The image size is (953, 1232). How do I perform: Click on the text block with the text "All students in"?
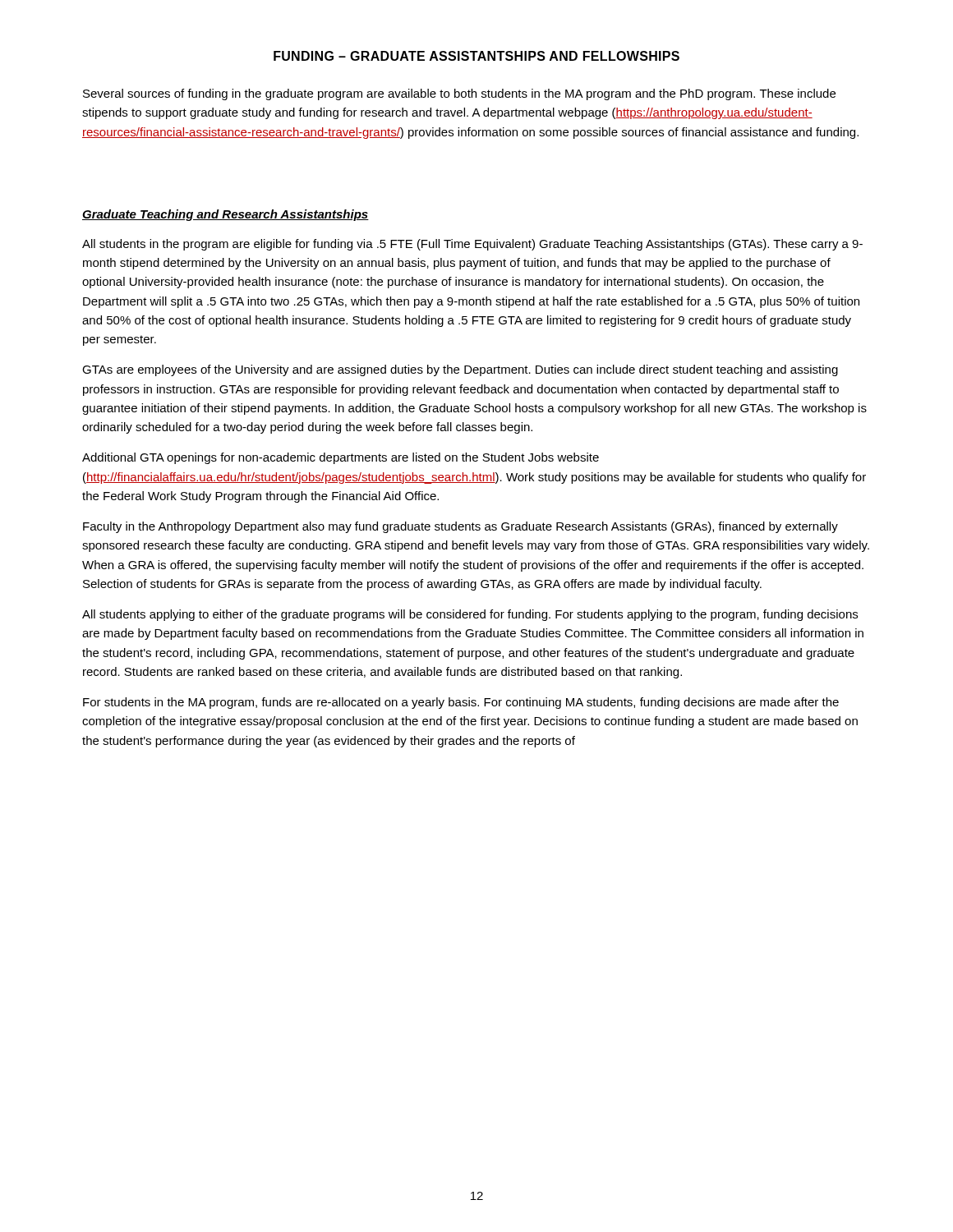473,291
